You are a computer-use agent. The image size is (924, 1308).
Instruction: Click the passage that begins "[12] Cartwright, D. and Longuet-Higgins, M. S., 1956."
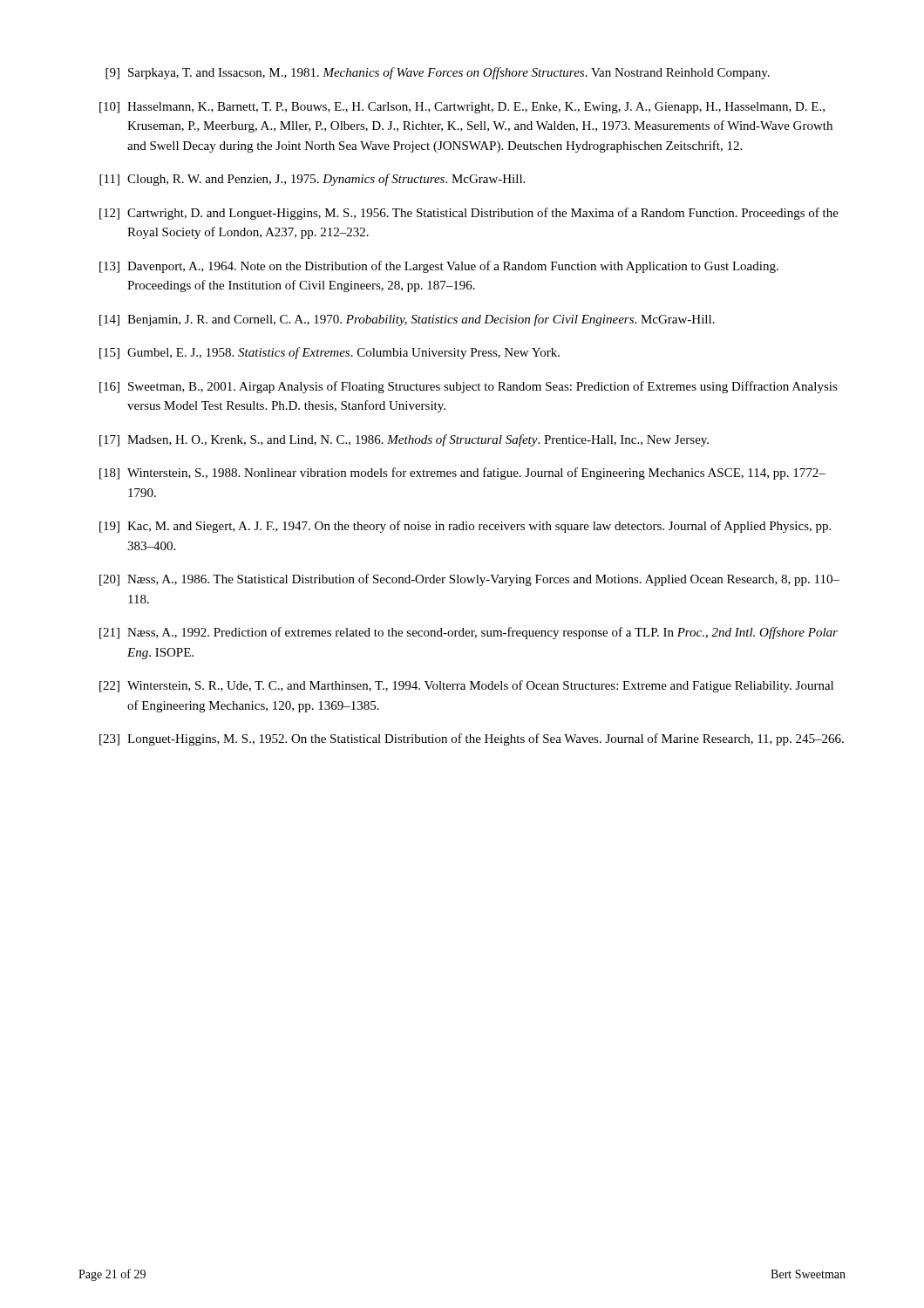(462, 222)
